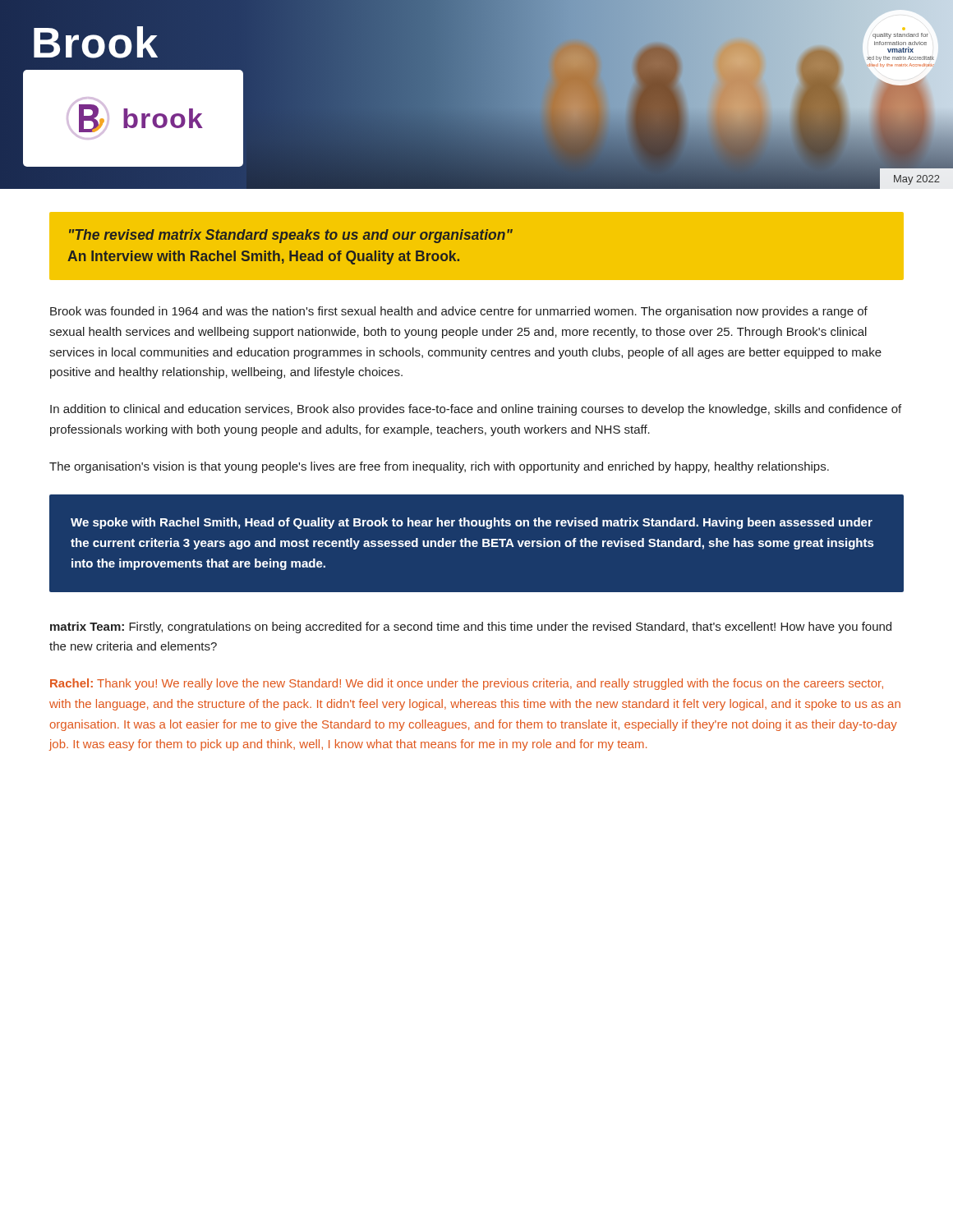Locate the block of text that opens with "We spoke with Rachel Smith, Head of"

tap(476, 543)
